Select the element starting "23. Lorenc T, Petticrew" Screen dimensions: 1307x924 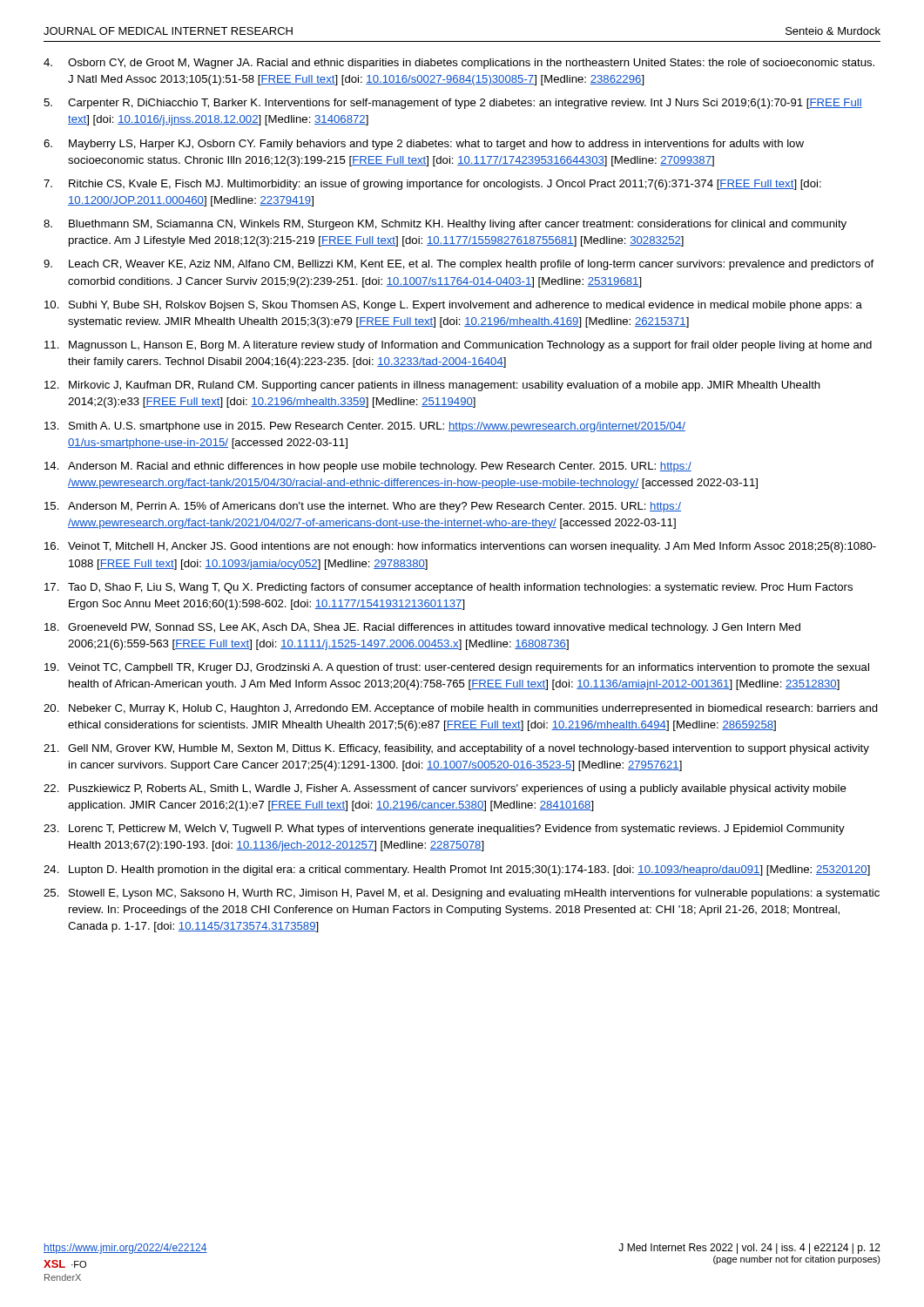coord(462,837)
